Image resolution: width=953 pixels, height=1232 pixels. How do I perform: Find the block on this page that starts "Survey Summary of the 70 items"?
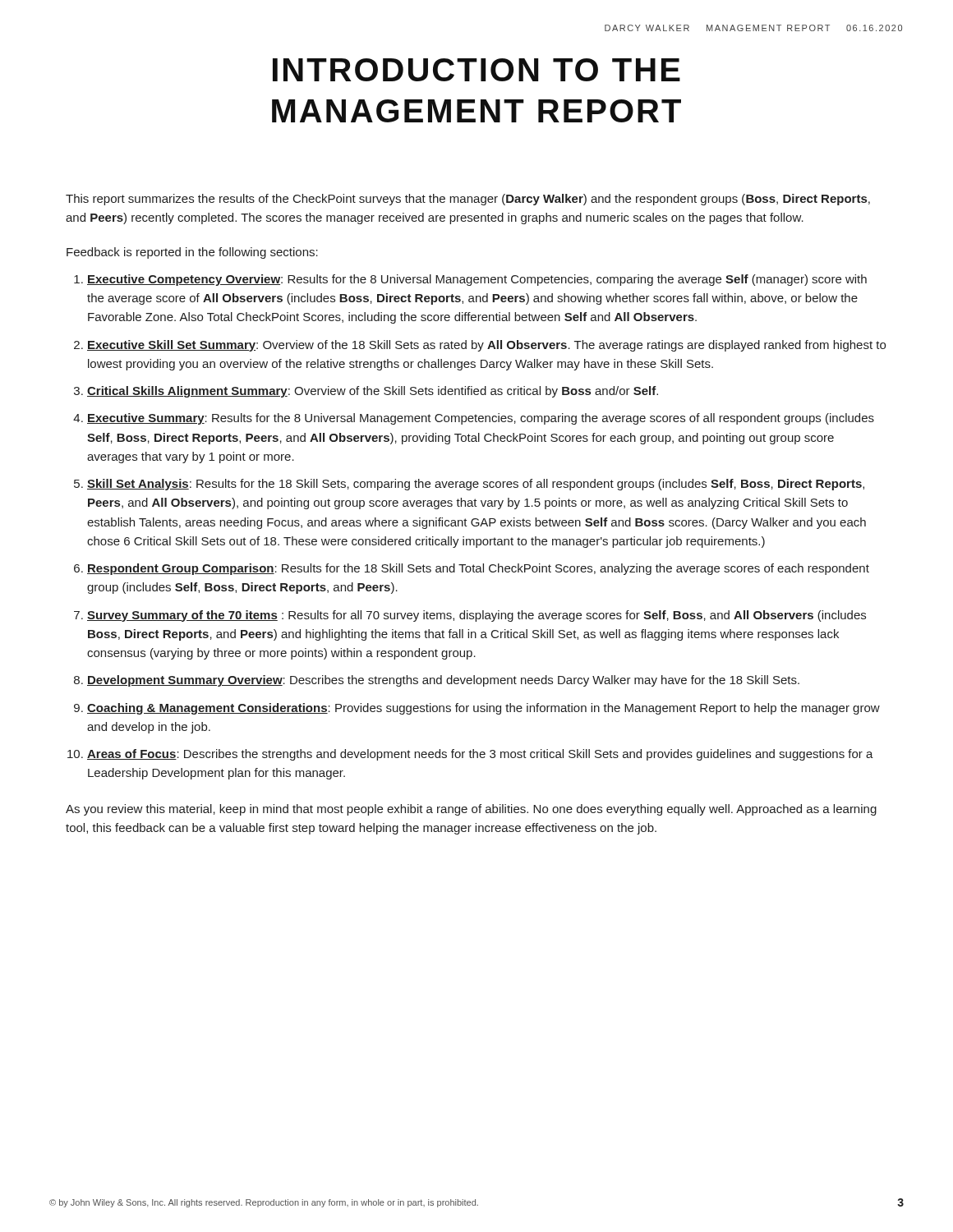point(477,633)
